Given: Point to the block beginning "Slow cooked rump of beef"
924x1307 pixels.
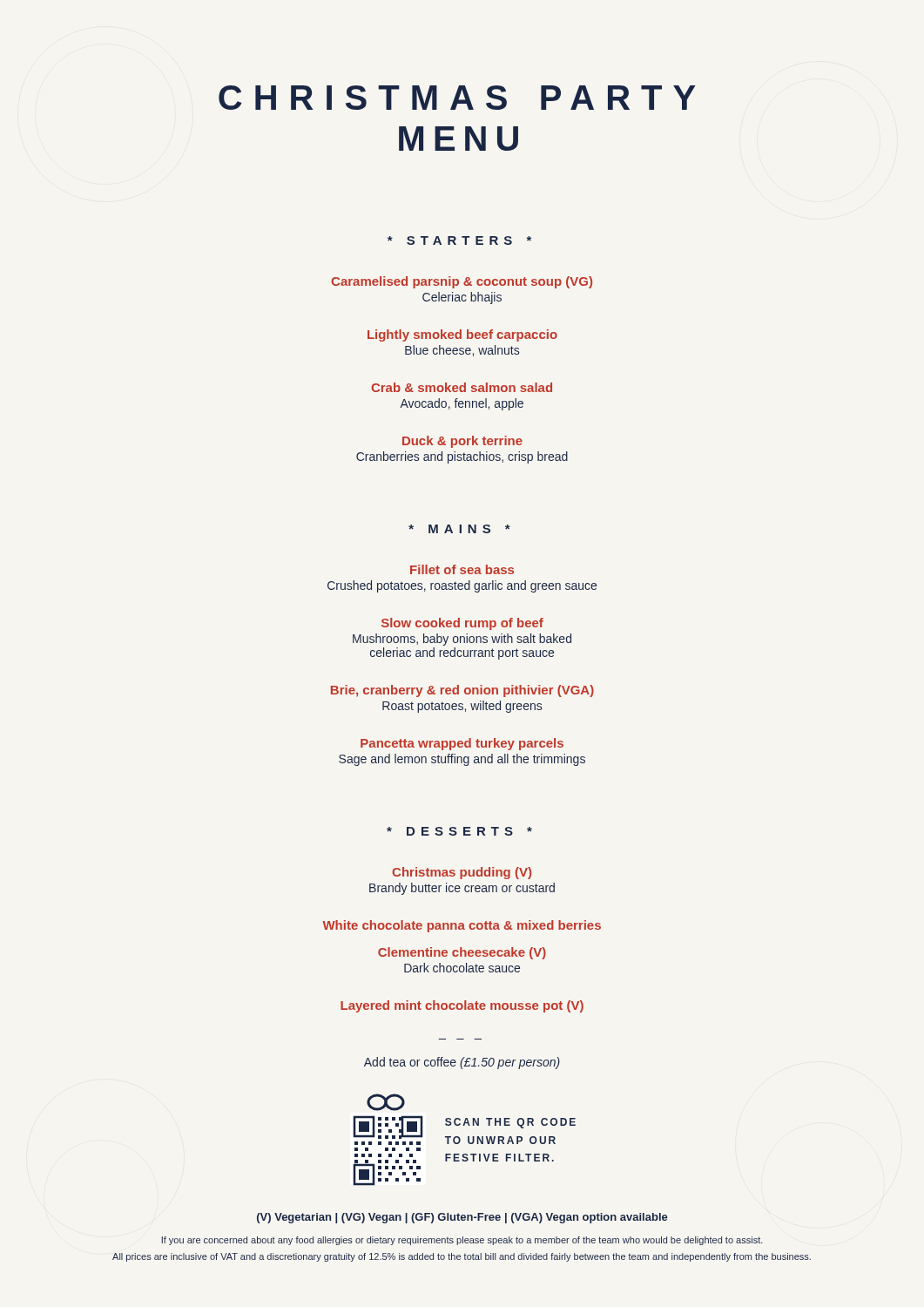Looking at the screenshot, I should [462, 637].
